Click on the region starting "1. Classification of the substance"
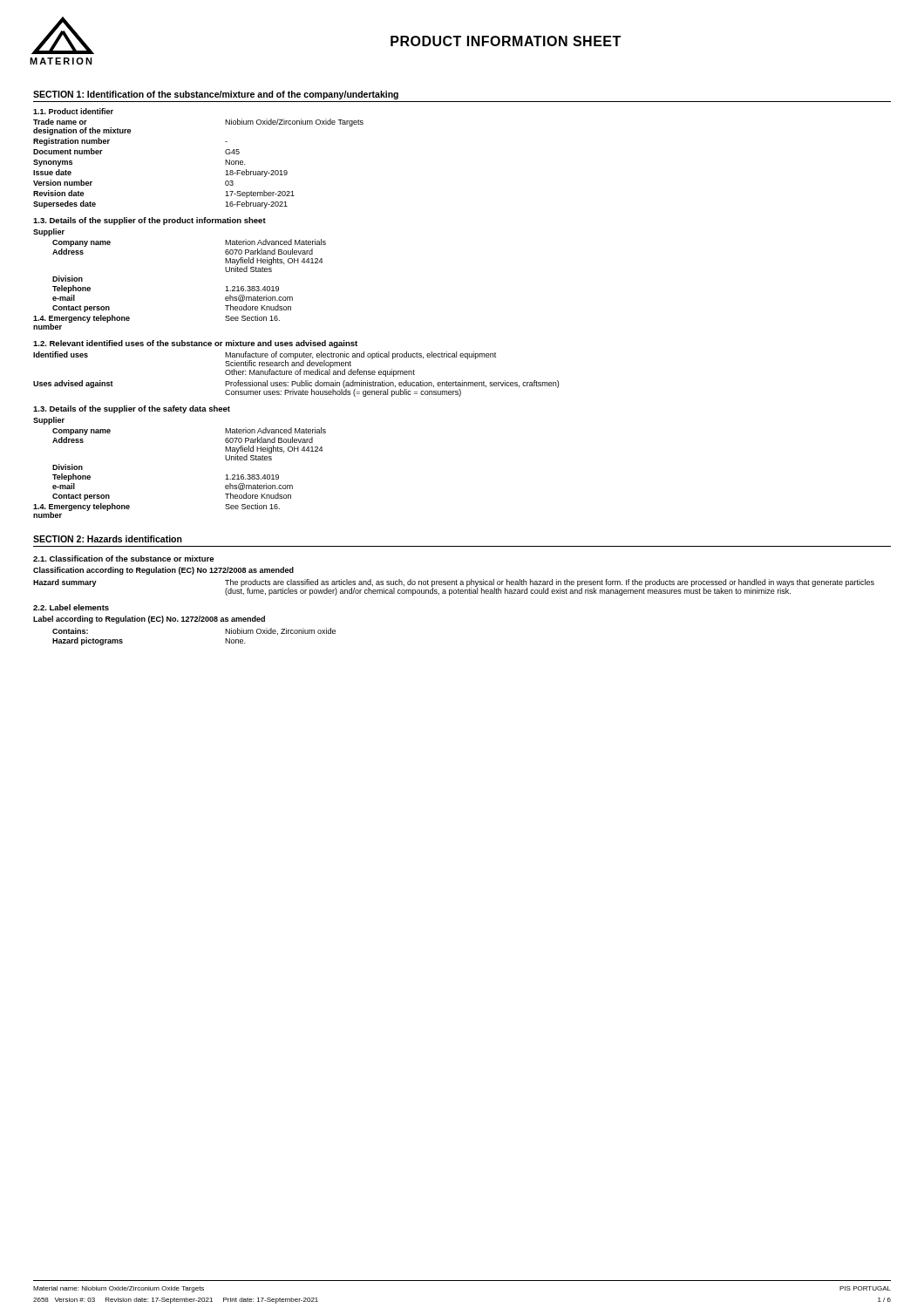The width and height of the screenshot is (924, 1308). 124,559
